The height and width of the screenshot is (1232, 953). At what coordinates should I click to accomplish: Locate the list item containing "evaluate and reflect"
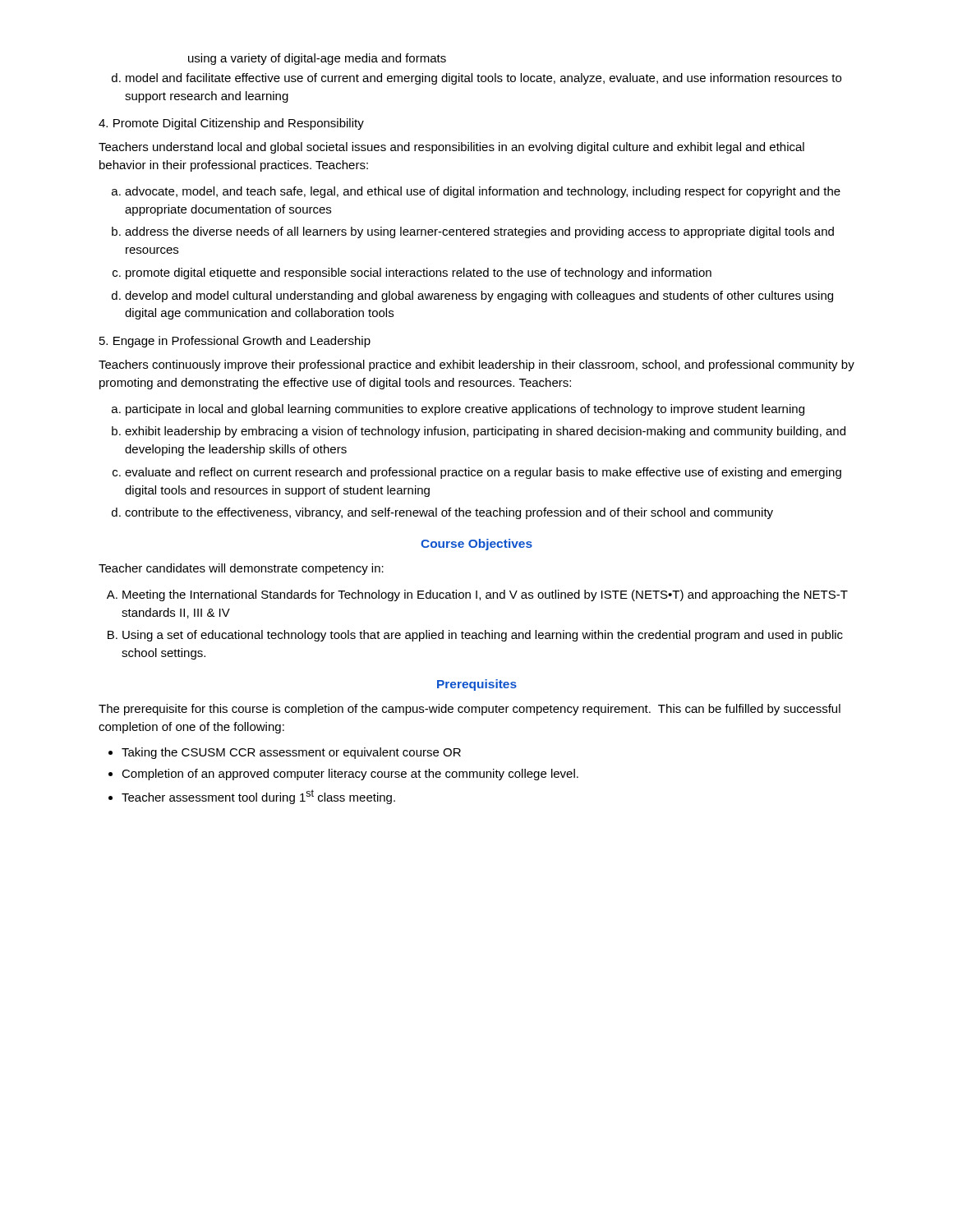point(483,481)
